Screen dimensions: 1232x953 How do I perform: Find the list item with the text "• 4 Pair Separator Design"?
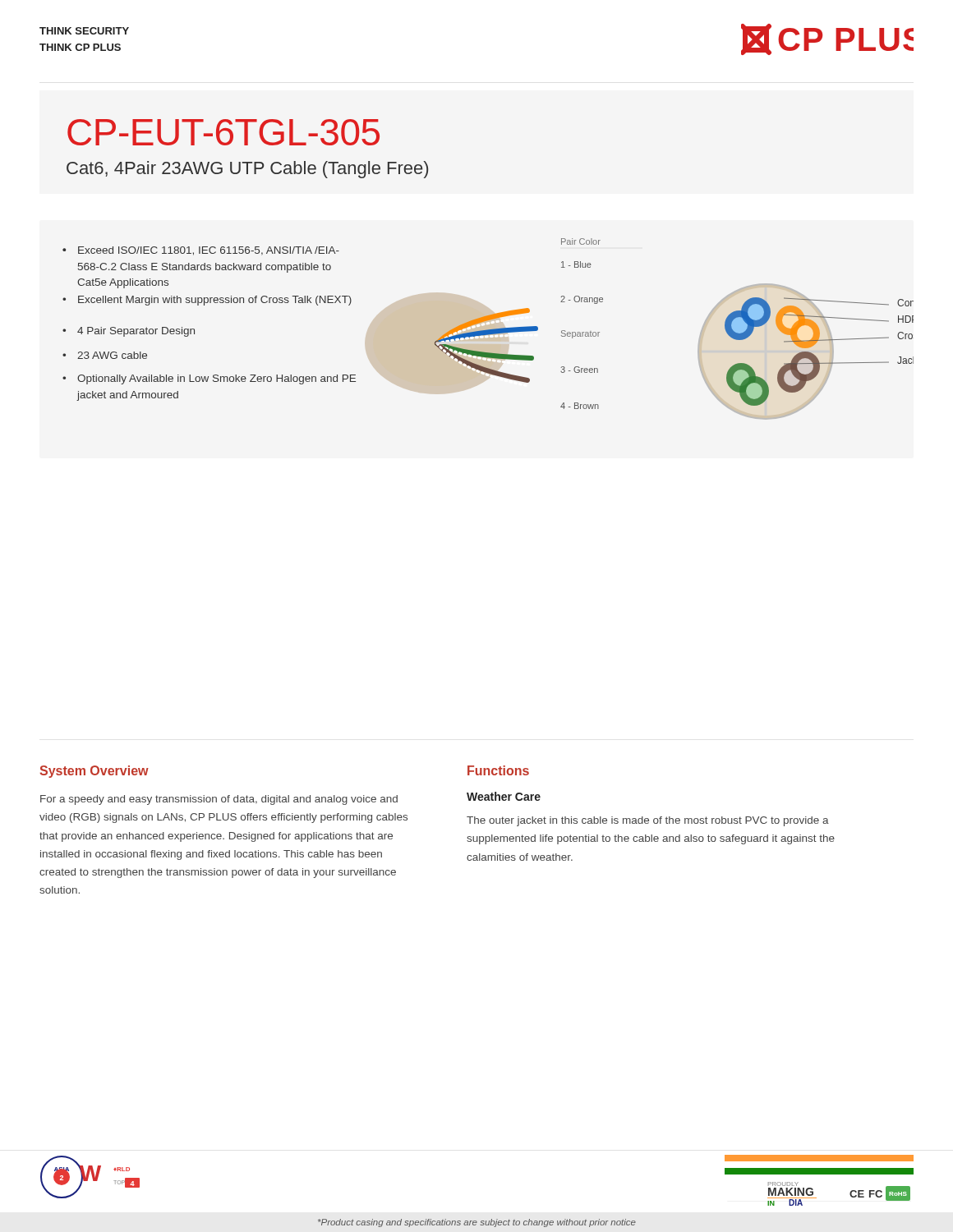[x=129, y=332]
